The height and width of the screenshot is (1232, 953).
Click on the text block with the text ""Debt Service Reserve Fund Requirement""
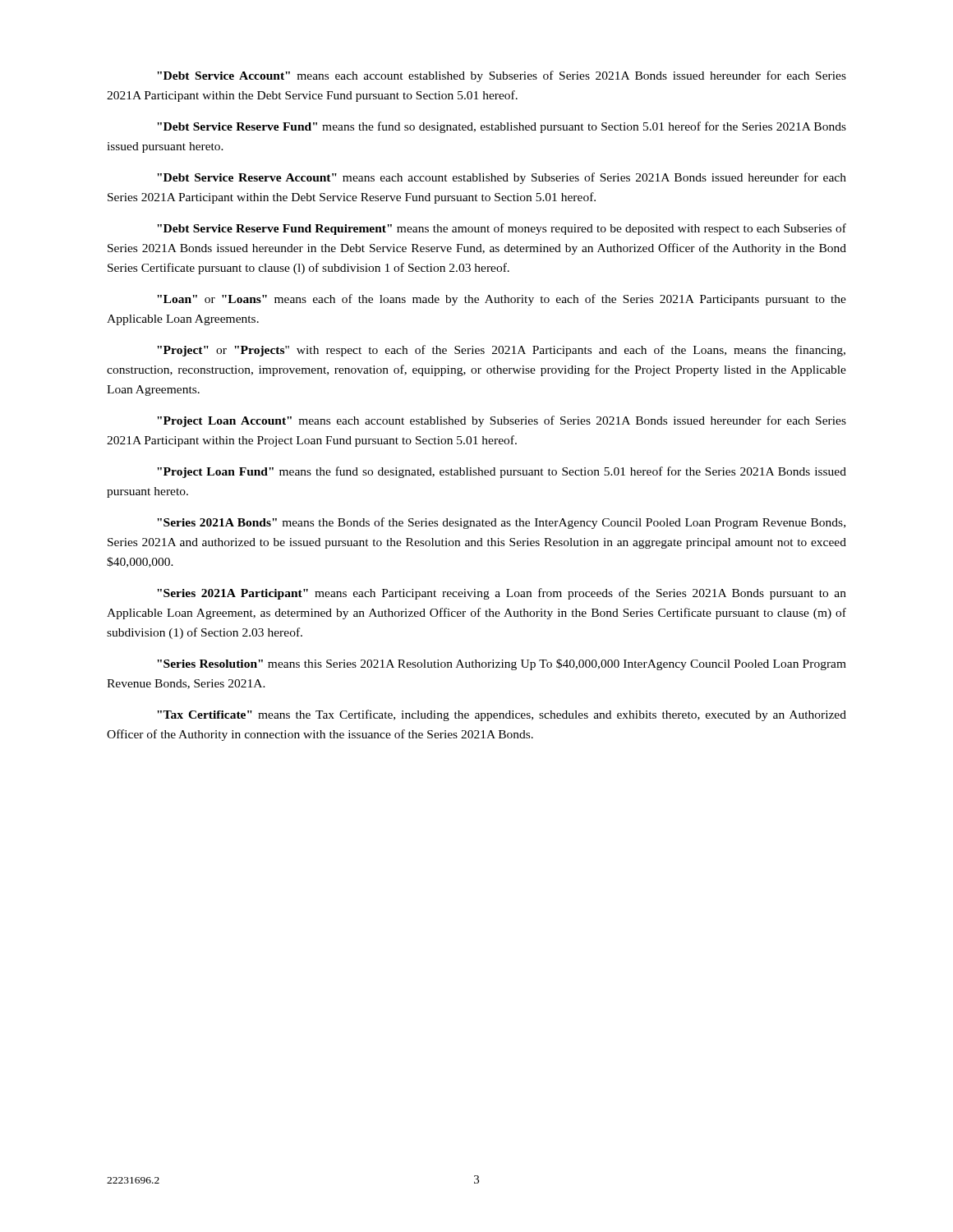pos(476,248)
